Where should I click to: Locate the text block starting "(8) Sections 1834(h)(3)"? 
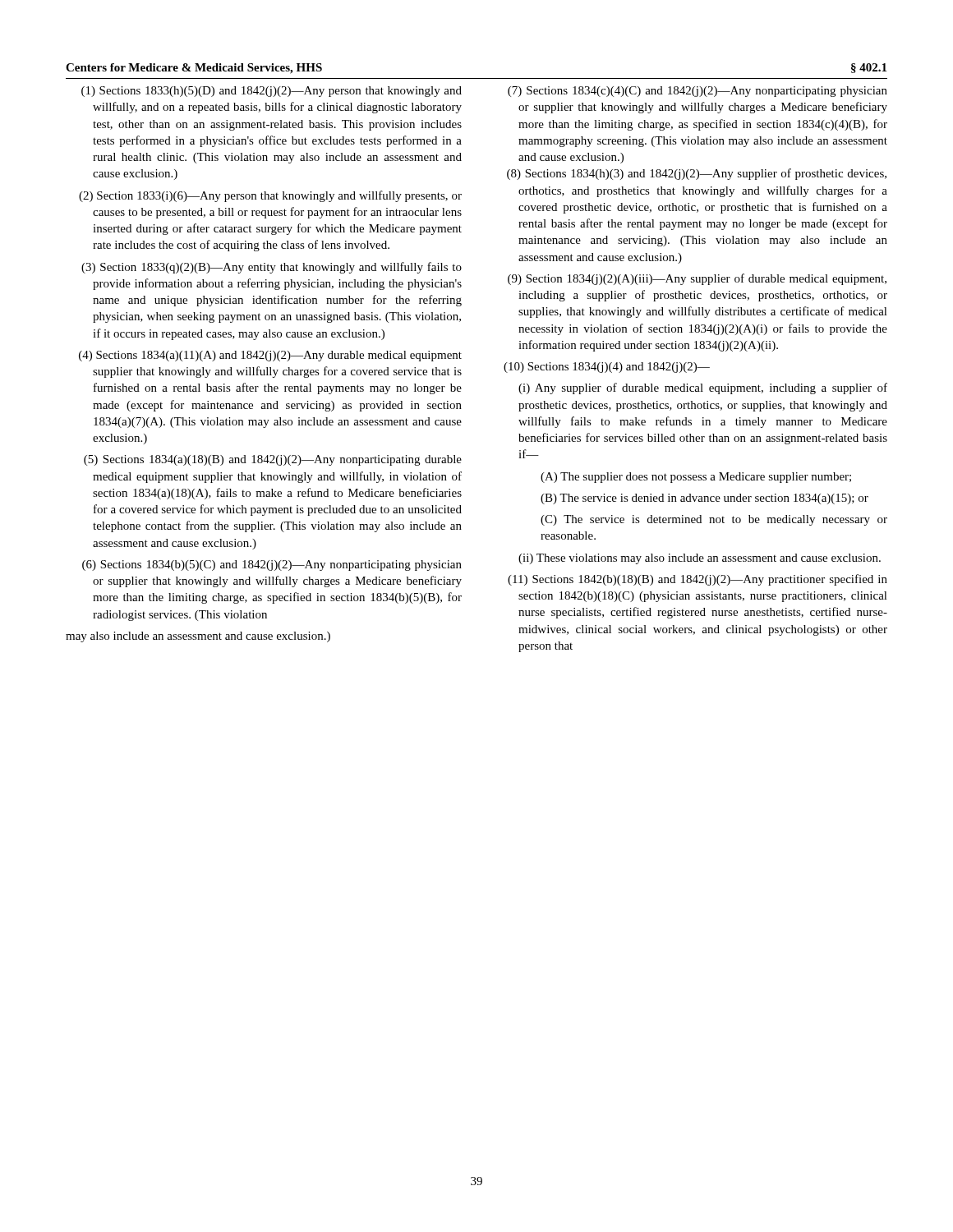pos(689,215)
